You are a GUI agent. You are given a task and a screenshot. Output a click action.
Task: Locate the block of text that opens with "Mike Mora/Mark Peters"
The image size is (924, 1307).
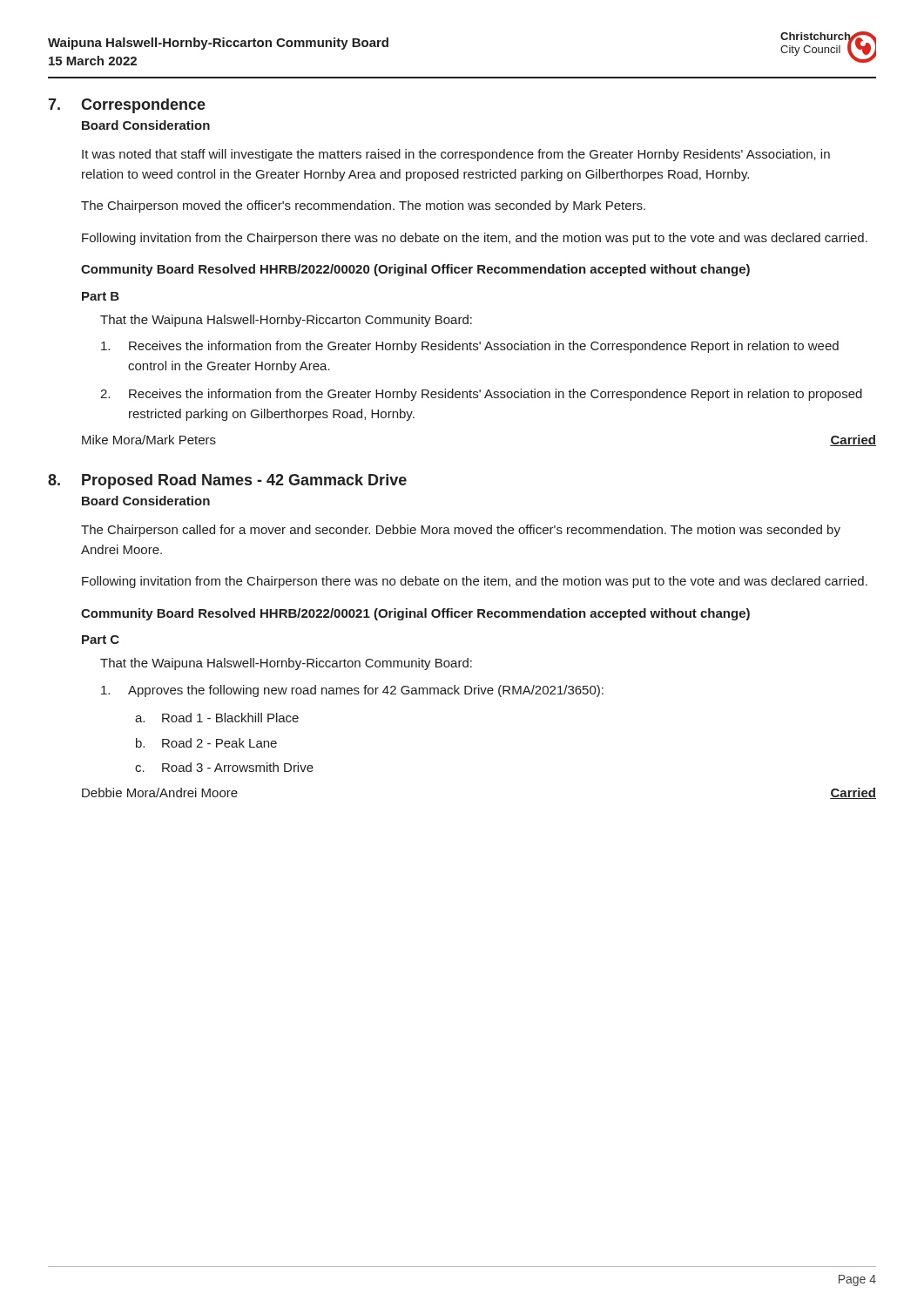(150, 440)
